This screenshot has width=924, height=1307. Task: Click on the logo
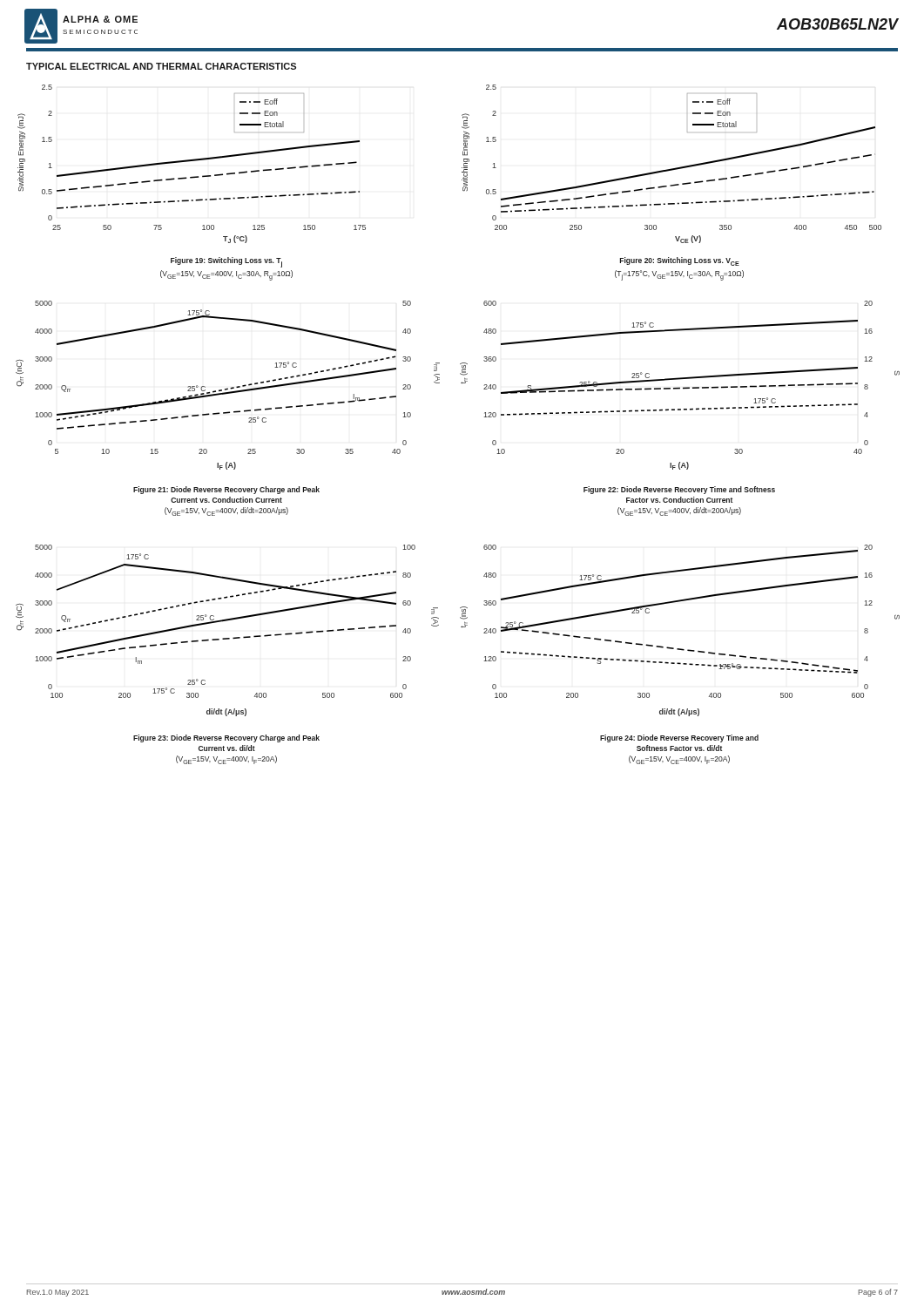(x=81, y=29)
